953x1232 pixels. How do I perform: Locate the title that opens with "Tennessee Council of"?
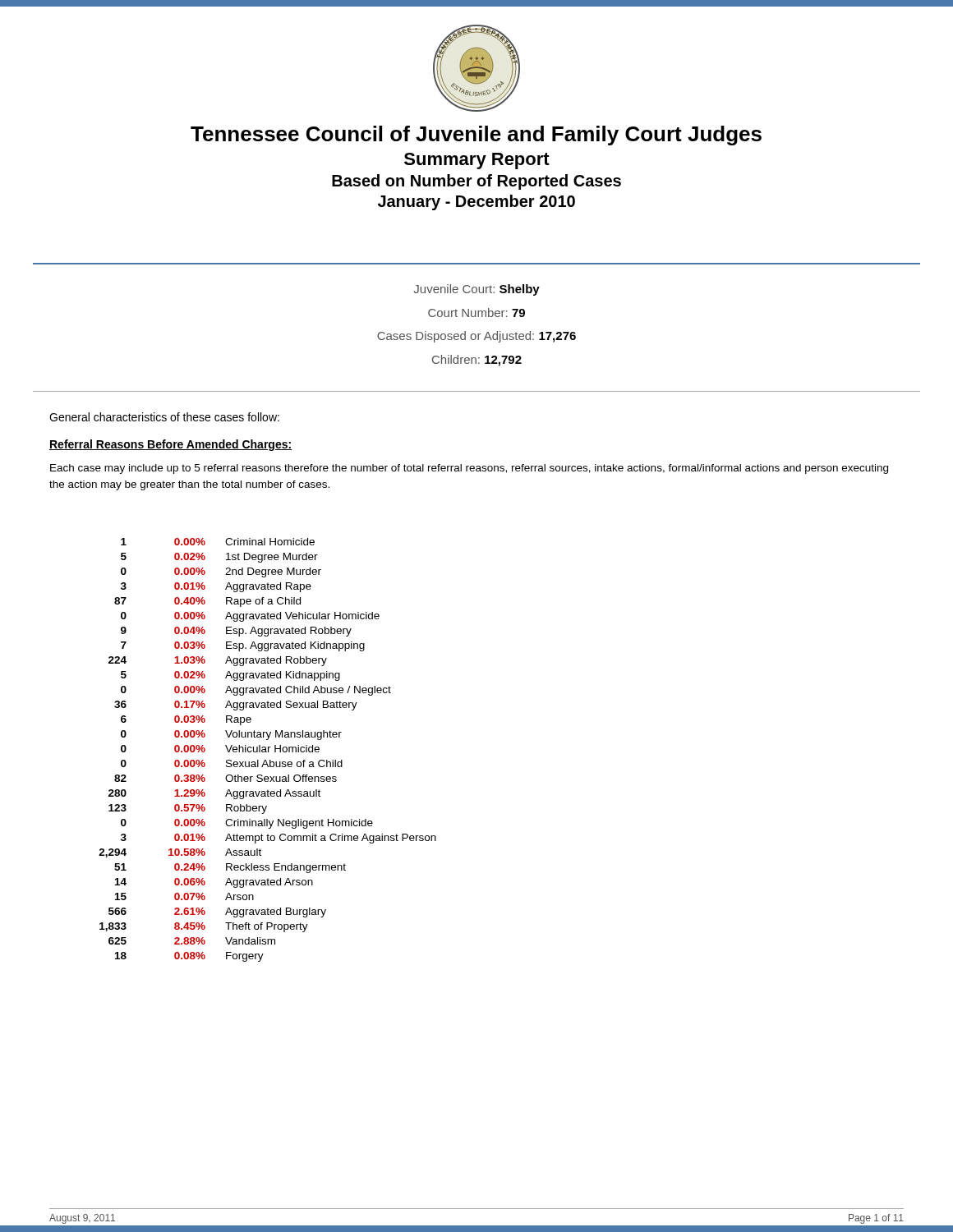(x=476, y=134)
